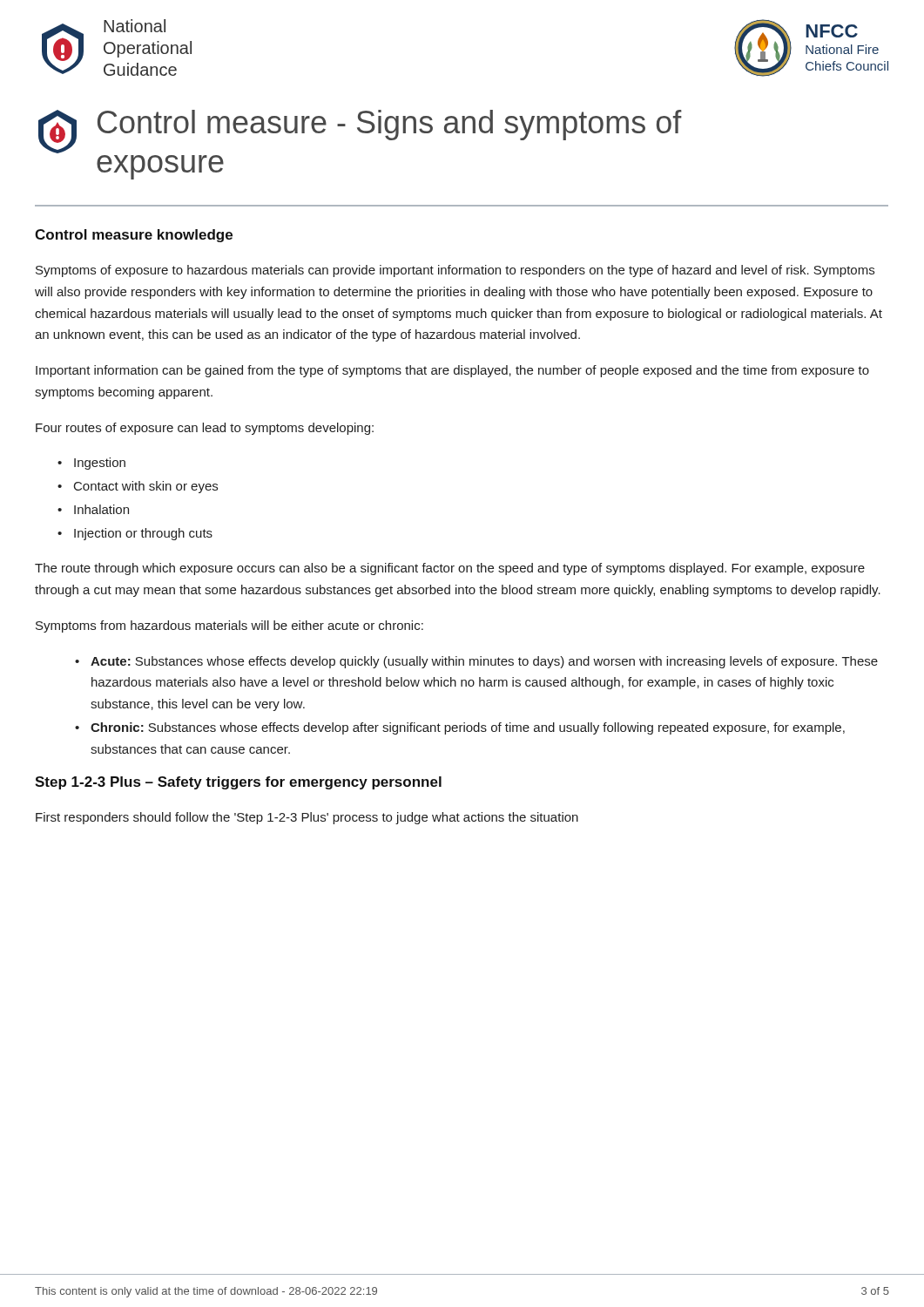Find the block on this page that starts "Symptoms from hazardous materials"
The width and height of the screenshot is (924, 1307).
tap(229, 625)
